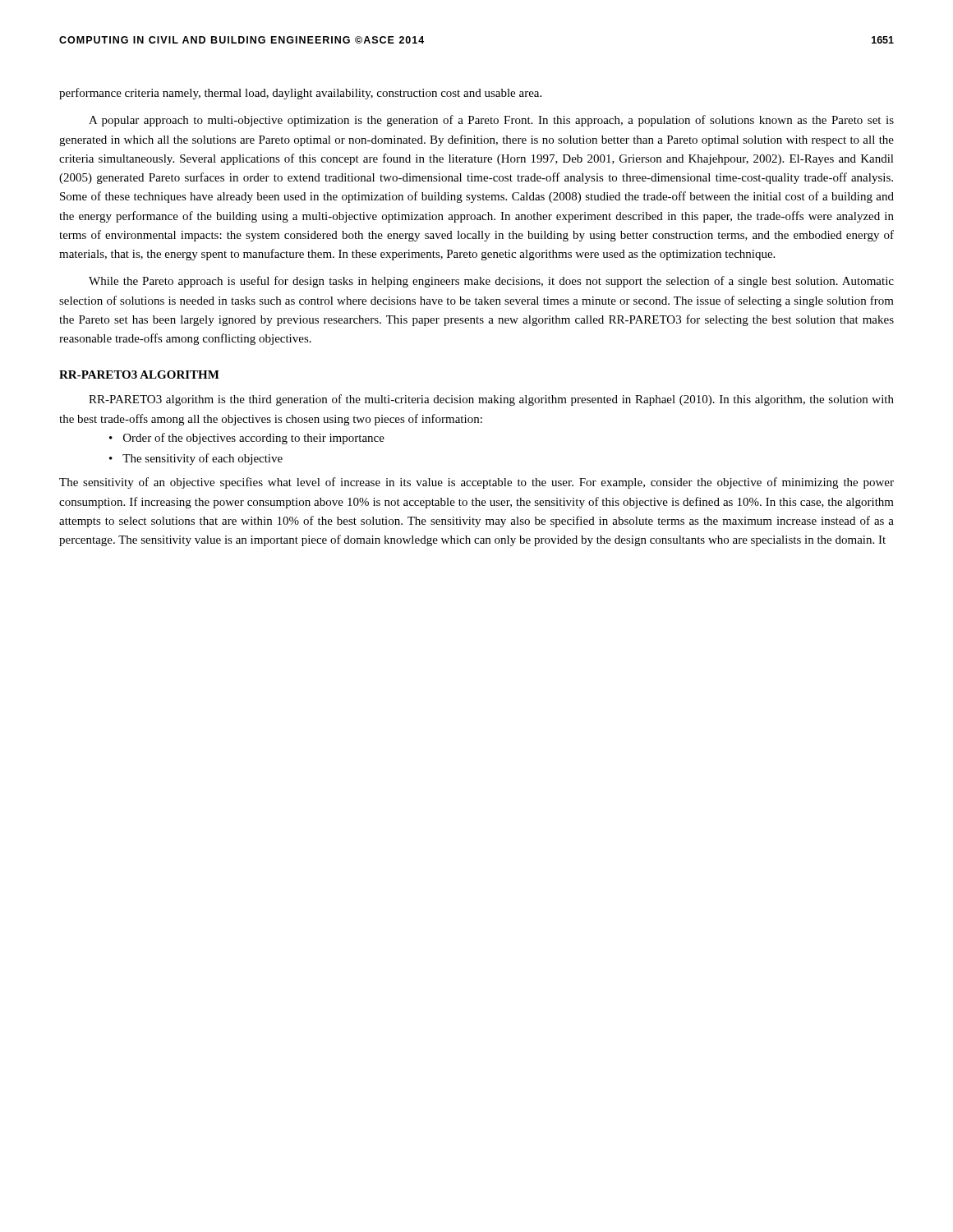Viewport: 953px width, 1232px height.
Task: Click the passage that begins "Order of the objectives according to their"
Action: pos(254,438)
